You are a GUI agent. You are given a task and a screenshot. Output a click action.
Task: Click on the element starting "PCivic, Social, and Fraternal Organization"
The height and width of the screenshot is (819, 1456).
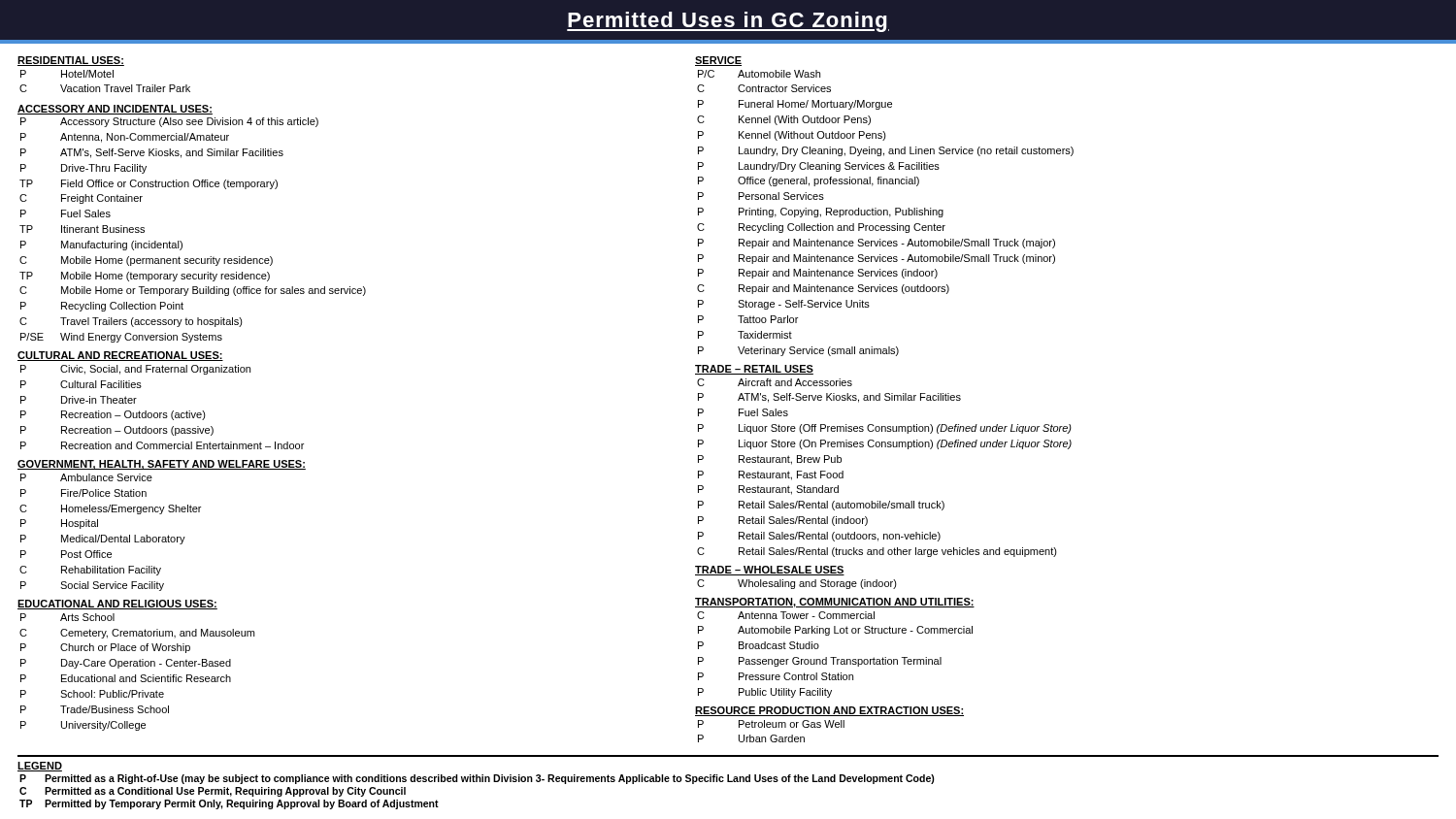pos(135,370)
